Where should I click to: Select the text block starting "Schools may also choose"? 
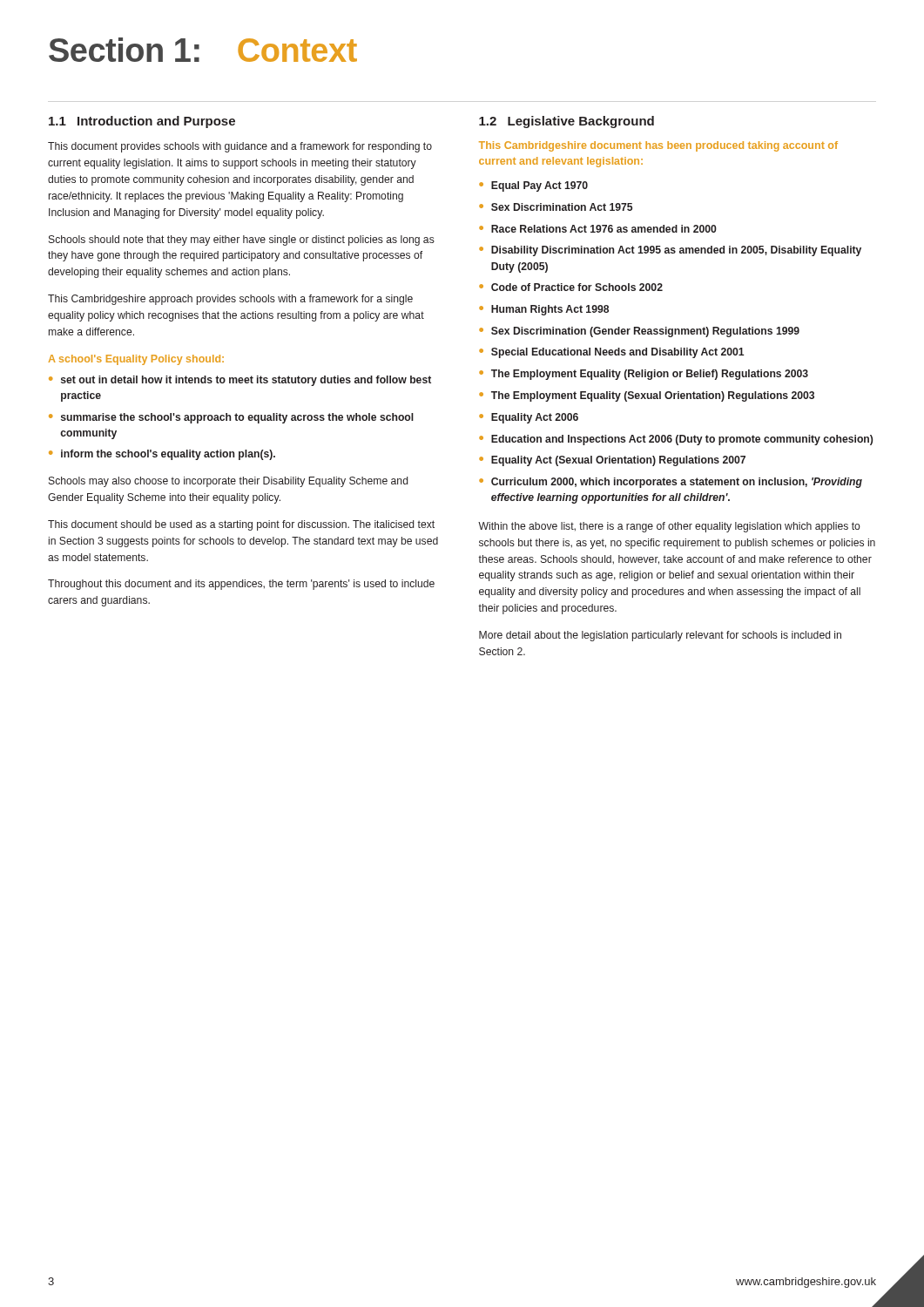pos(228,489)
